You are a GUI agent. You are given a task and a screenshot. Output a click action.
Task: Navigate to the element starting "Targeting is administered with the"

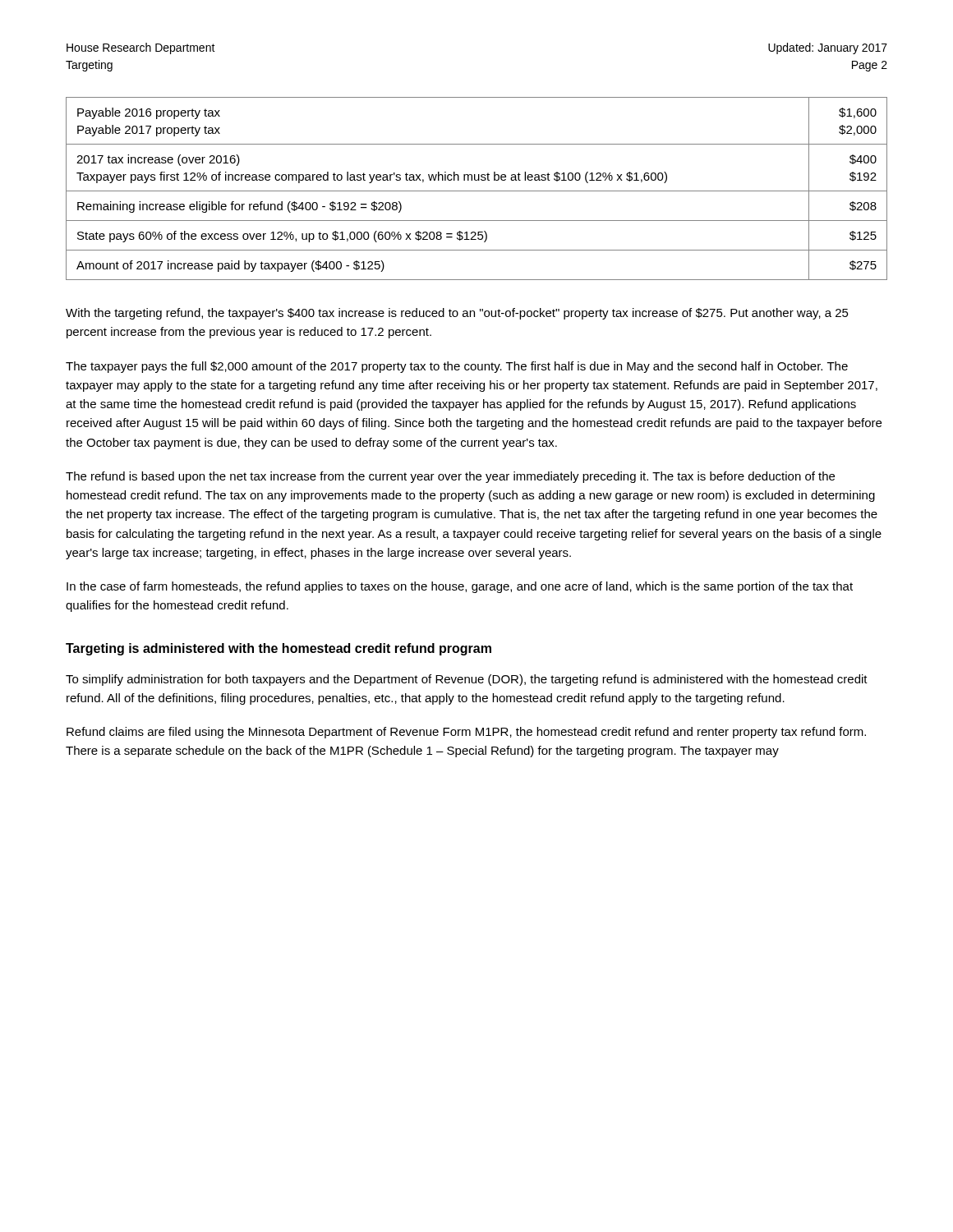point(279,648)
